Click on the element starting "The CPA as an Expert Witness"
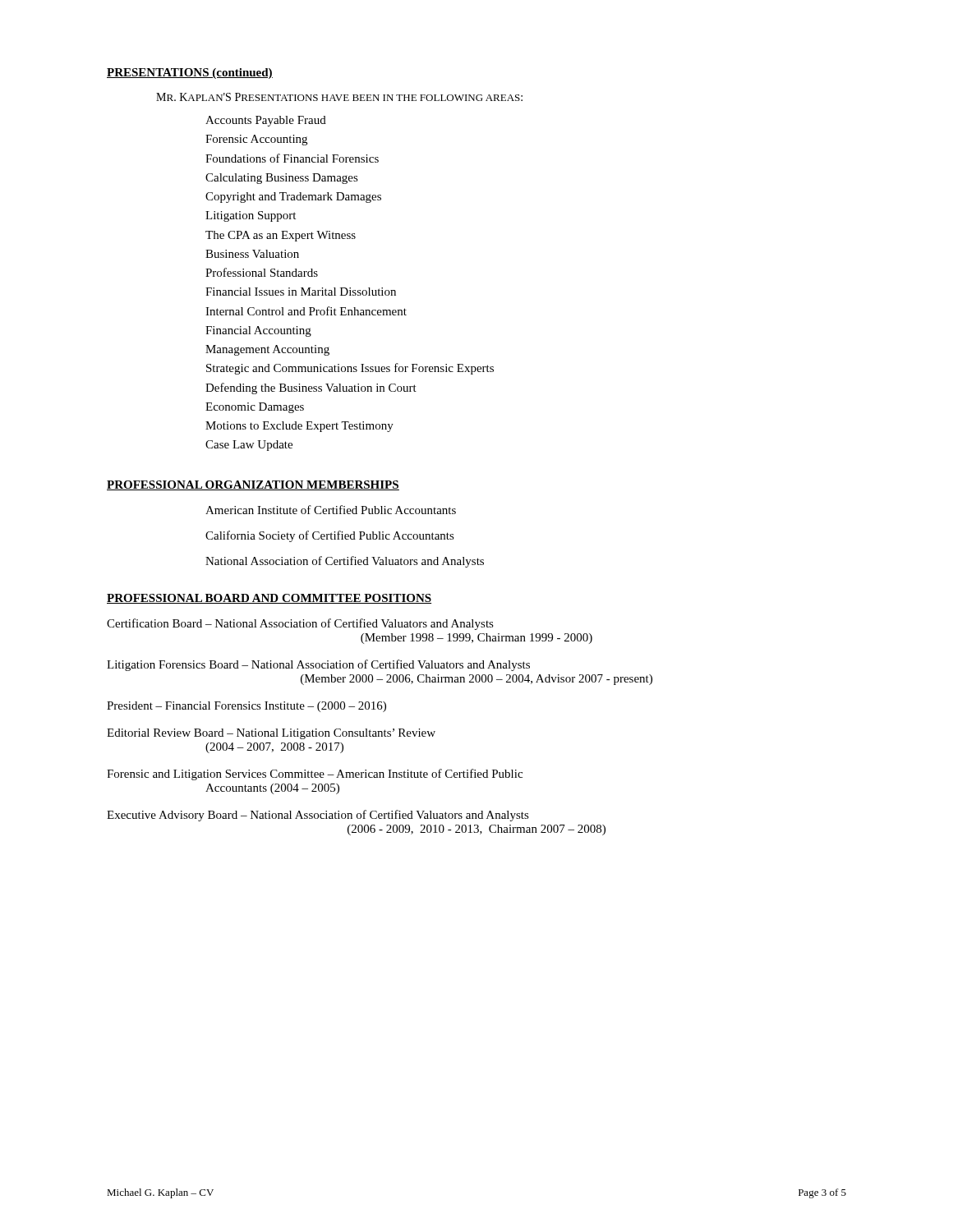The image size is (953, 1232). click(x=281, y=235)
